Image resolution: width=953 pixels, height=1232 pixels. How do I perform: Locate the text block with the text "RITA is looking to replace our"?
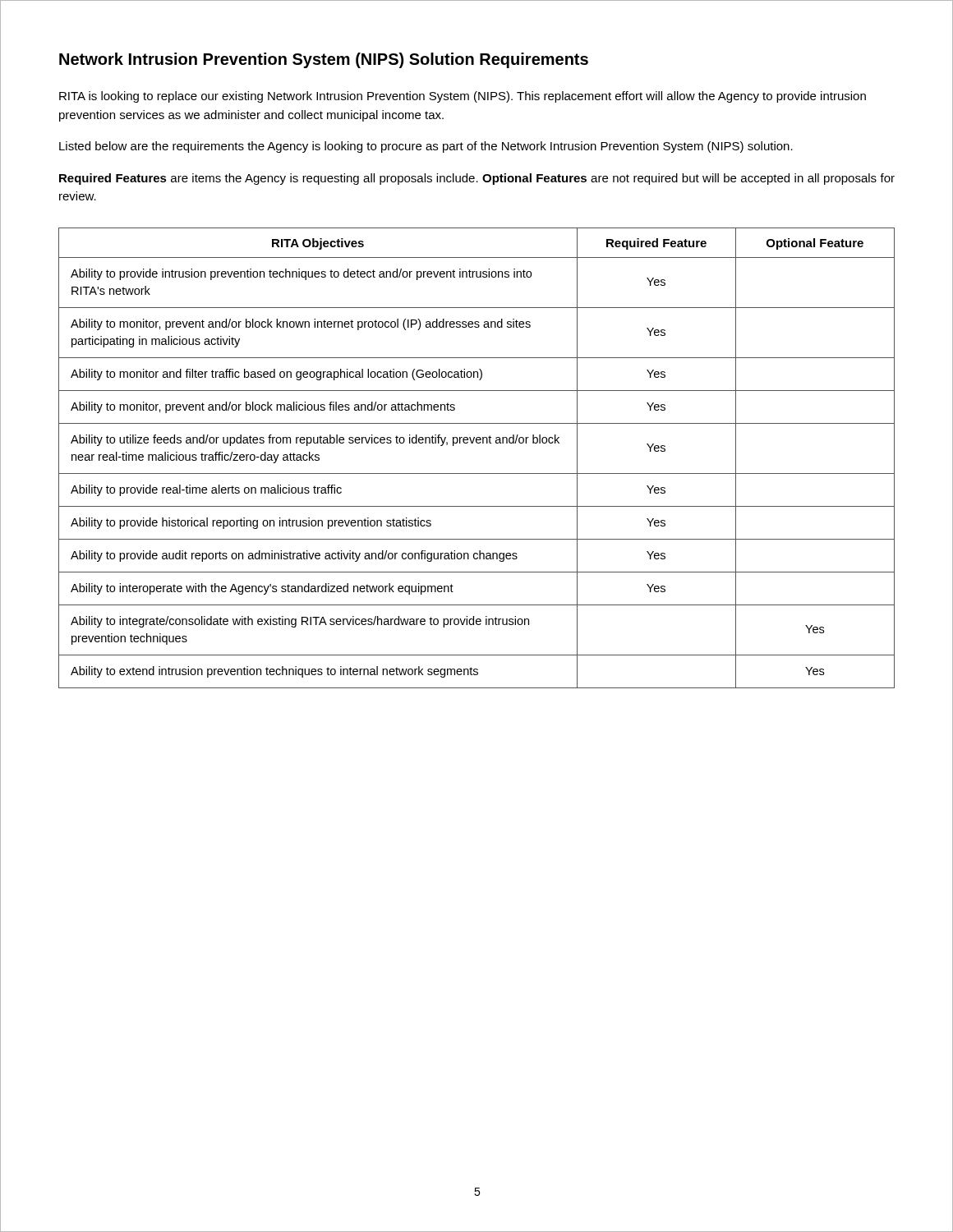pyautogui.click(x=462, y=105)
